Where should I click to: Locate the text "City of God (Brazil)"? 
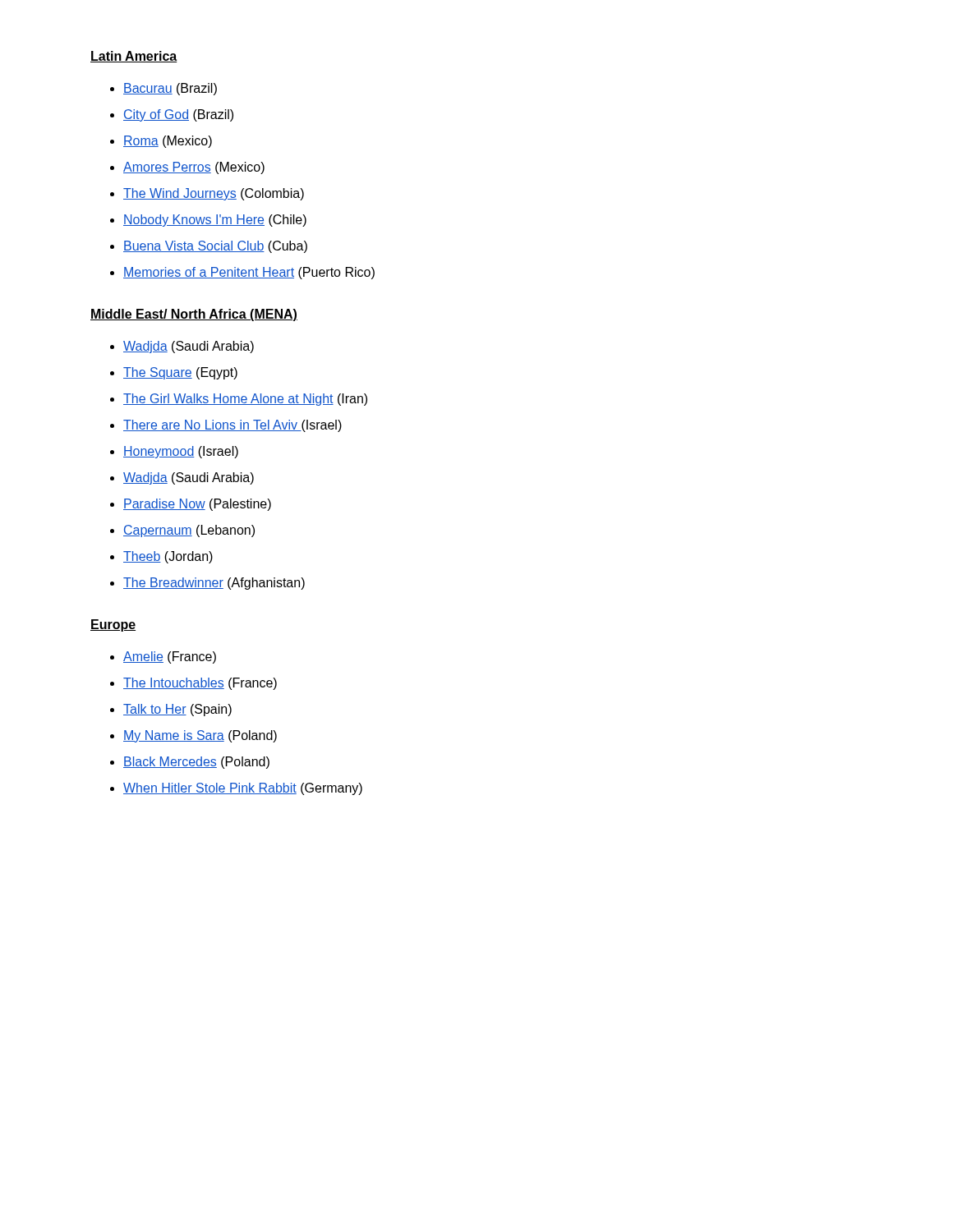pyautogui.click(x=179, y=115)
